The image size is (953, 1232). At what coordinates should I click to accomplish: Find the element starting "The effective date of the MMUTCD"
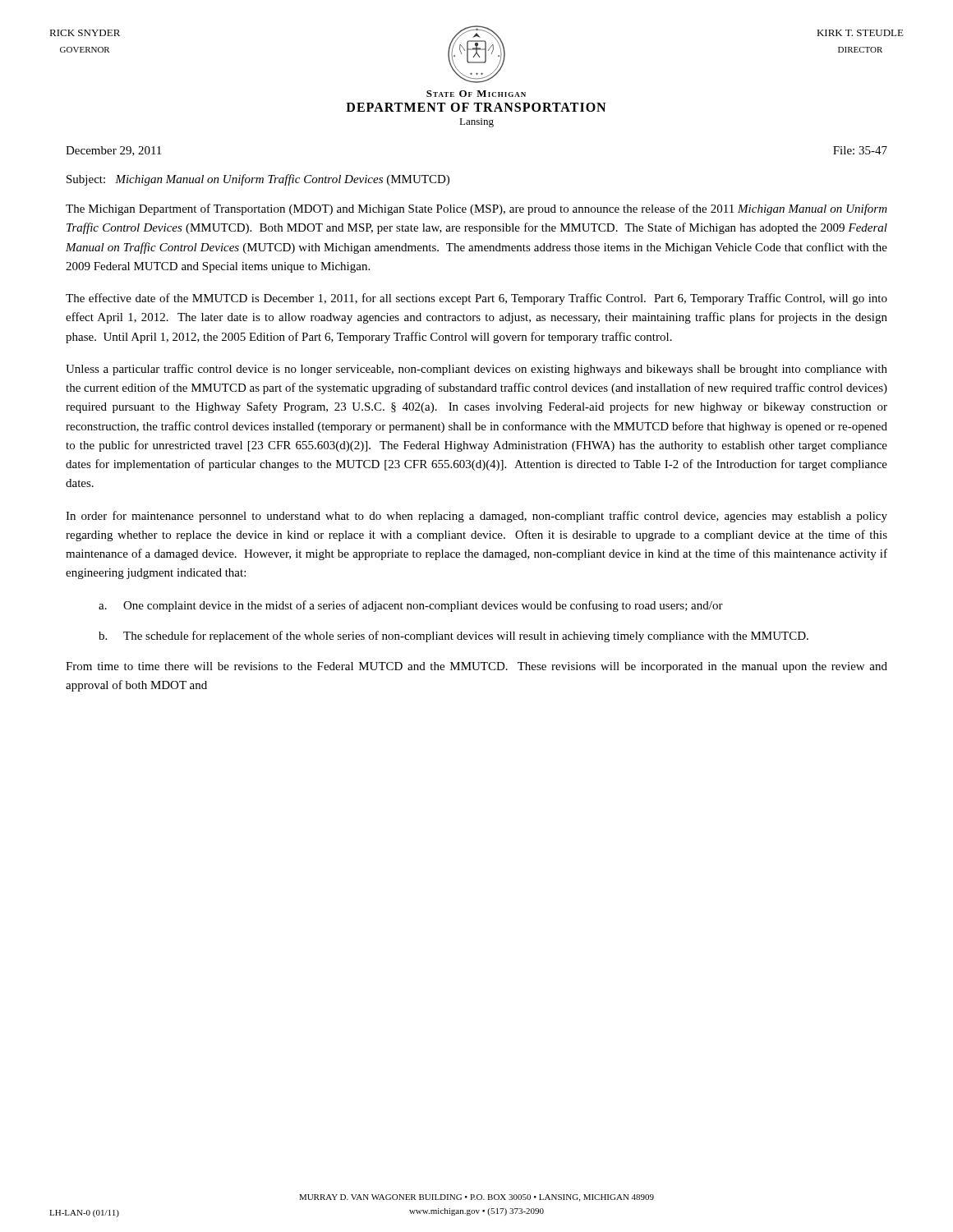coord(476,317)
